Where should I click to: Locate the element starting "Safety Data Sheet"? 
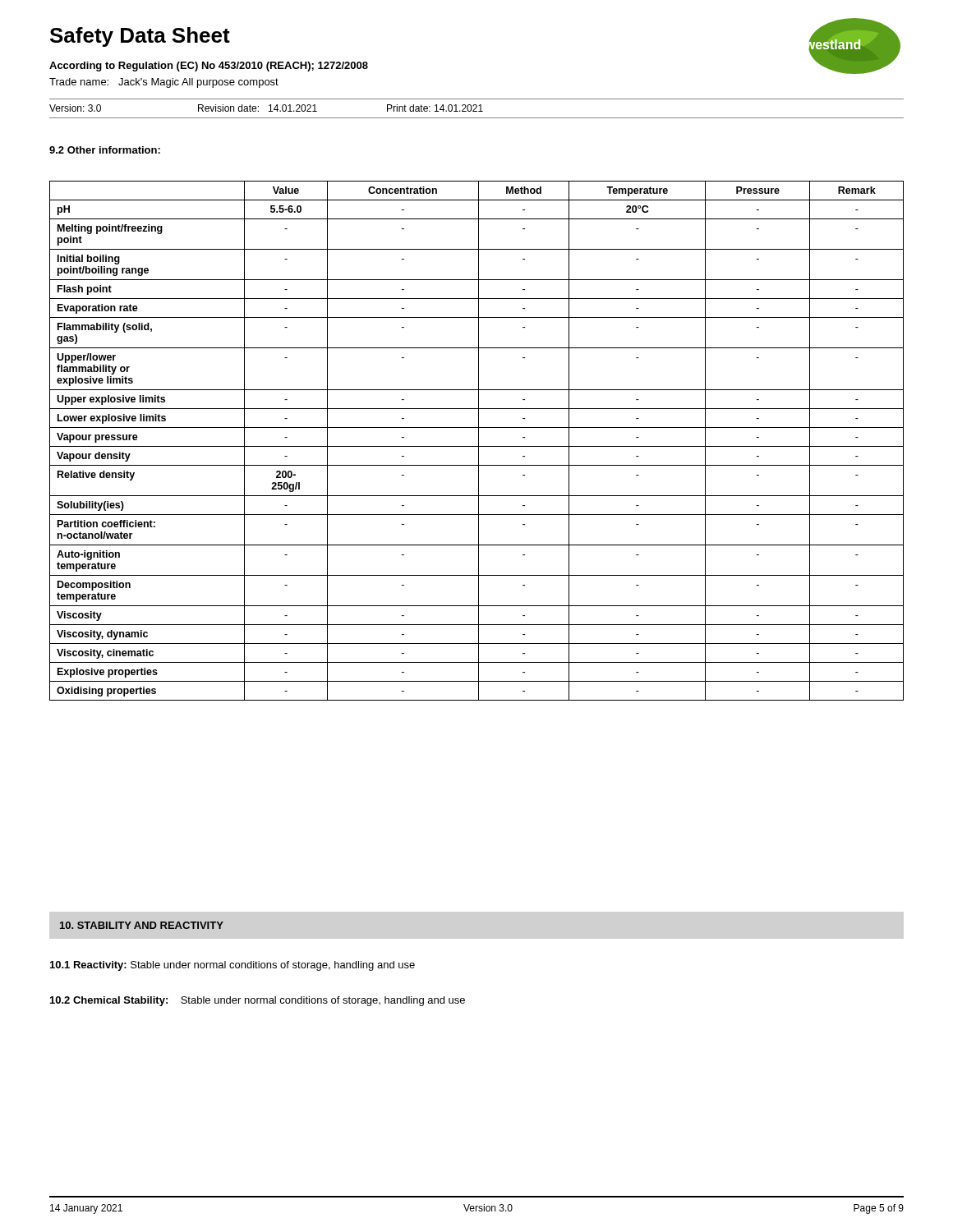[140, 35]
